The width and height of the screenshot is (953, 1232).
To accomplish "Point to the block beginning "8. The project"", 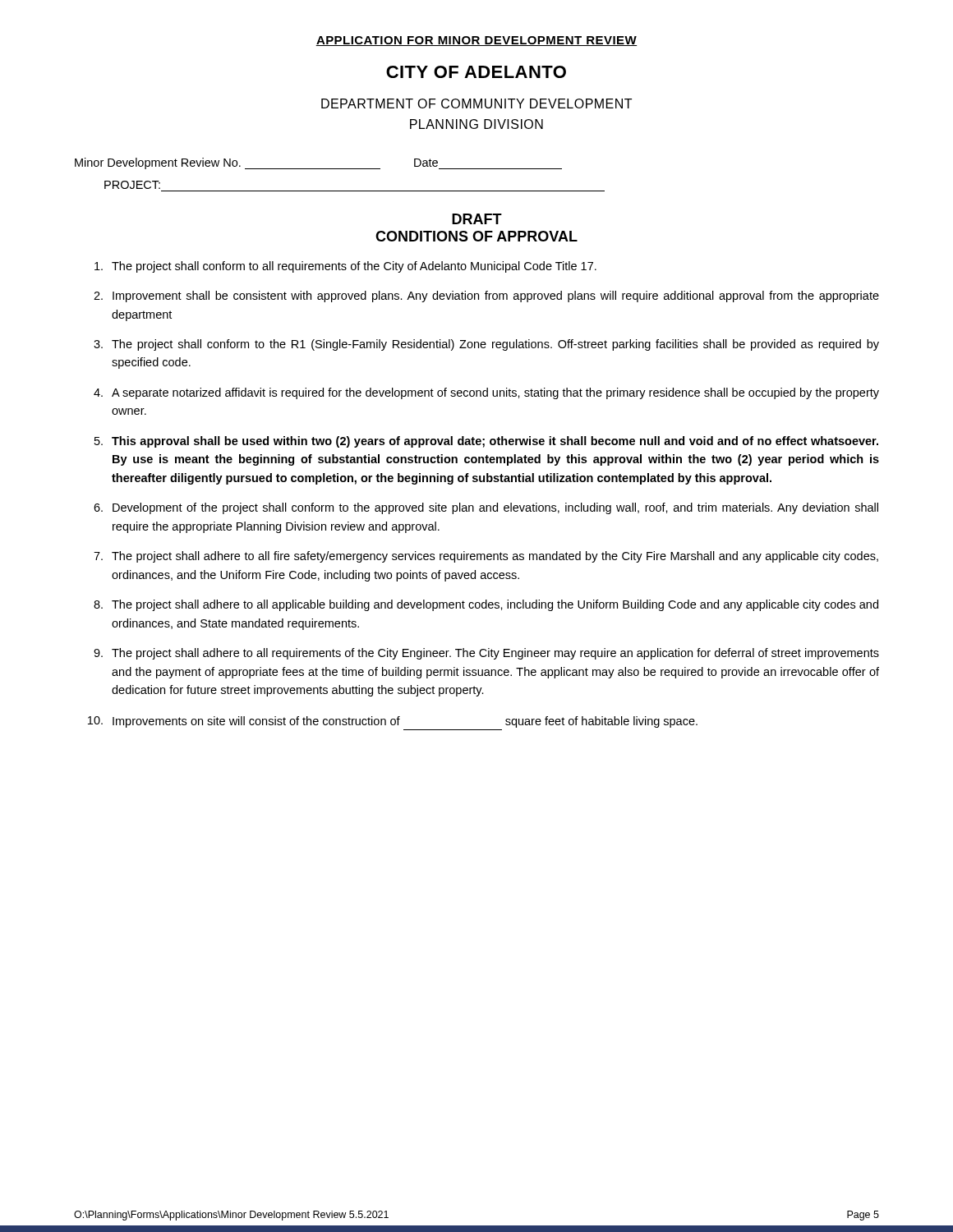I will tap(476, 614).
